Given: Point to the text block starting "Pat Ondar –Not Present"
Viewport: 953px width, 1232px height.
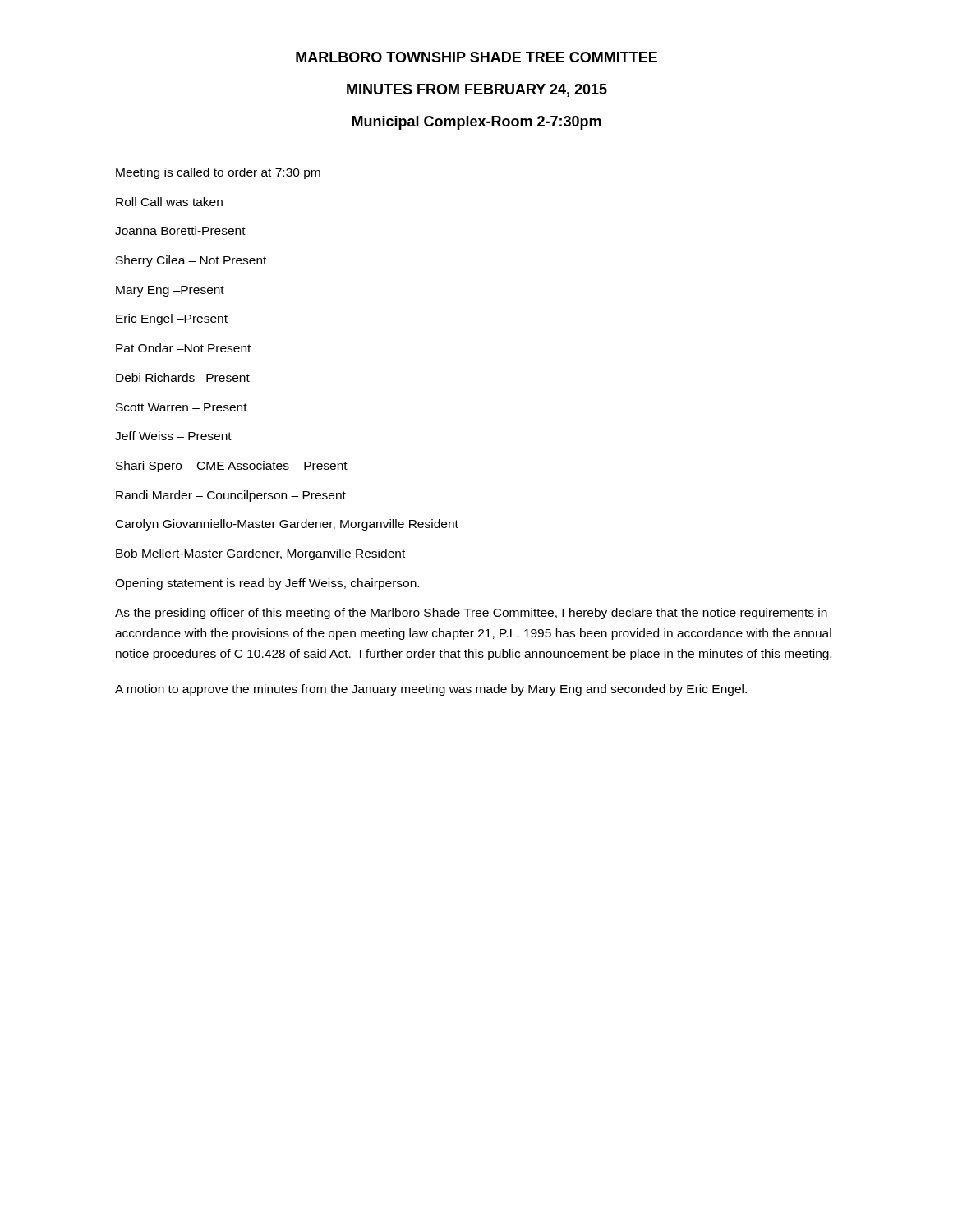Looking at the screenshot, I should (x=183, y=348).
